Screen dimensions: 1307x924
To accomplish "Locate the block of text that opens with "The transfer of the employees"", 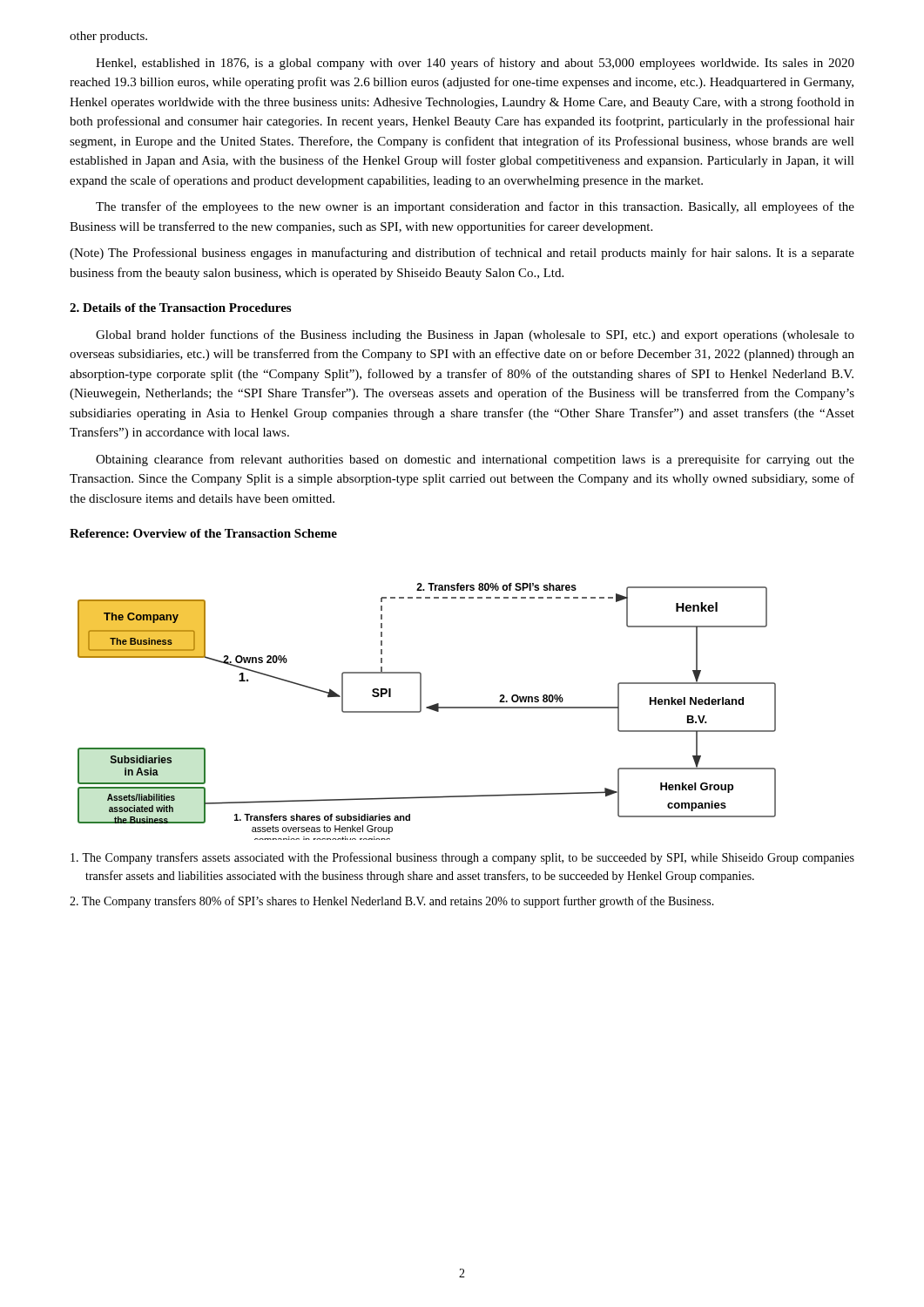I will pyautogui.click(x=462, y=217).
